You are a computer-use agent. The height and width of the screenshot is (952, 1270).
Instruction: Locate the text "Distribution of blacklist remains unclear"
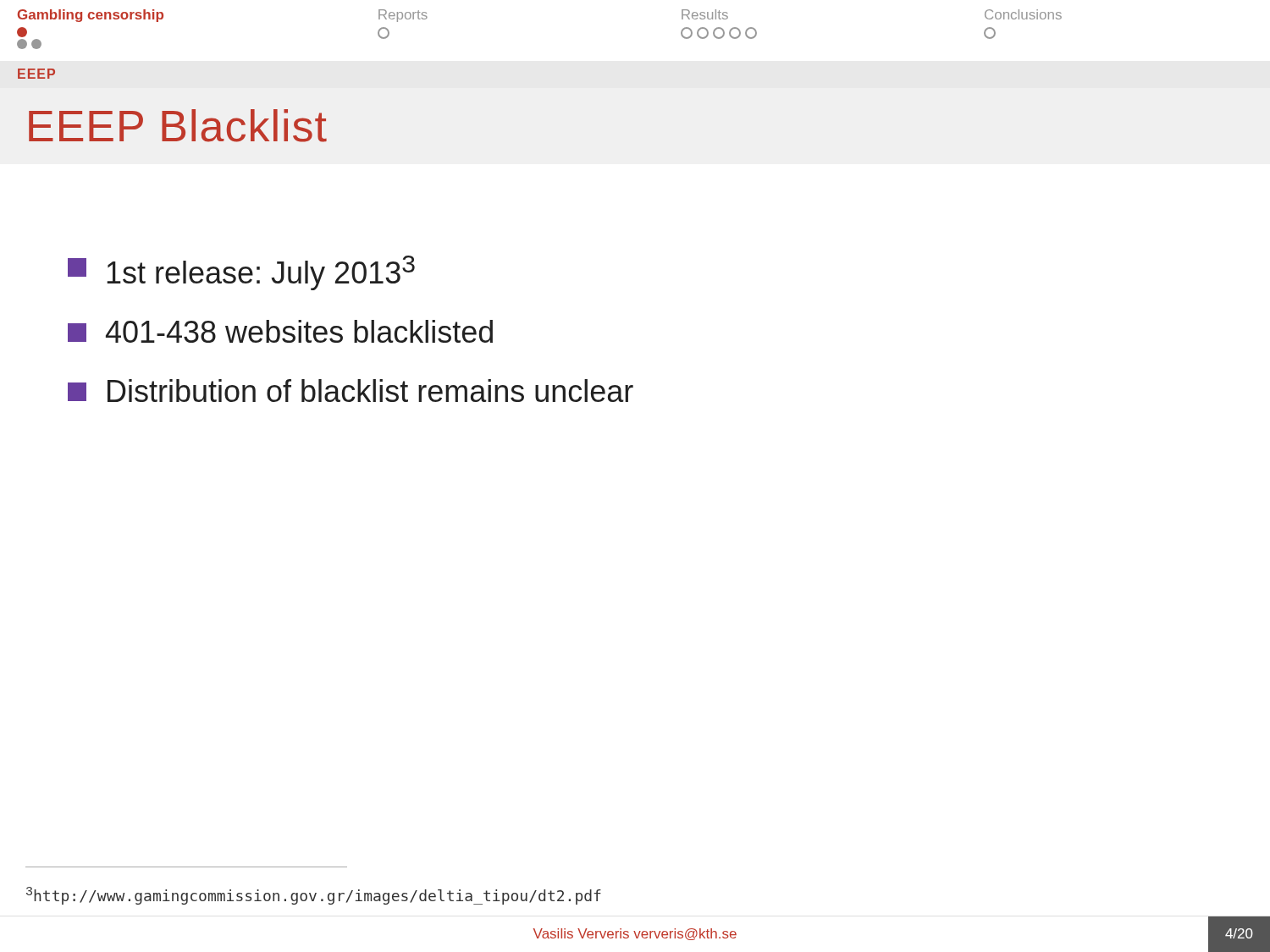pos(351,392)
